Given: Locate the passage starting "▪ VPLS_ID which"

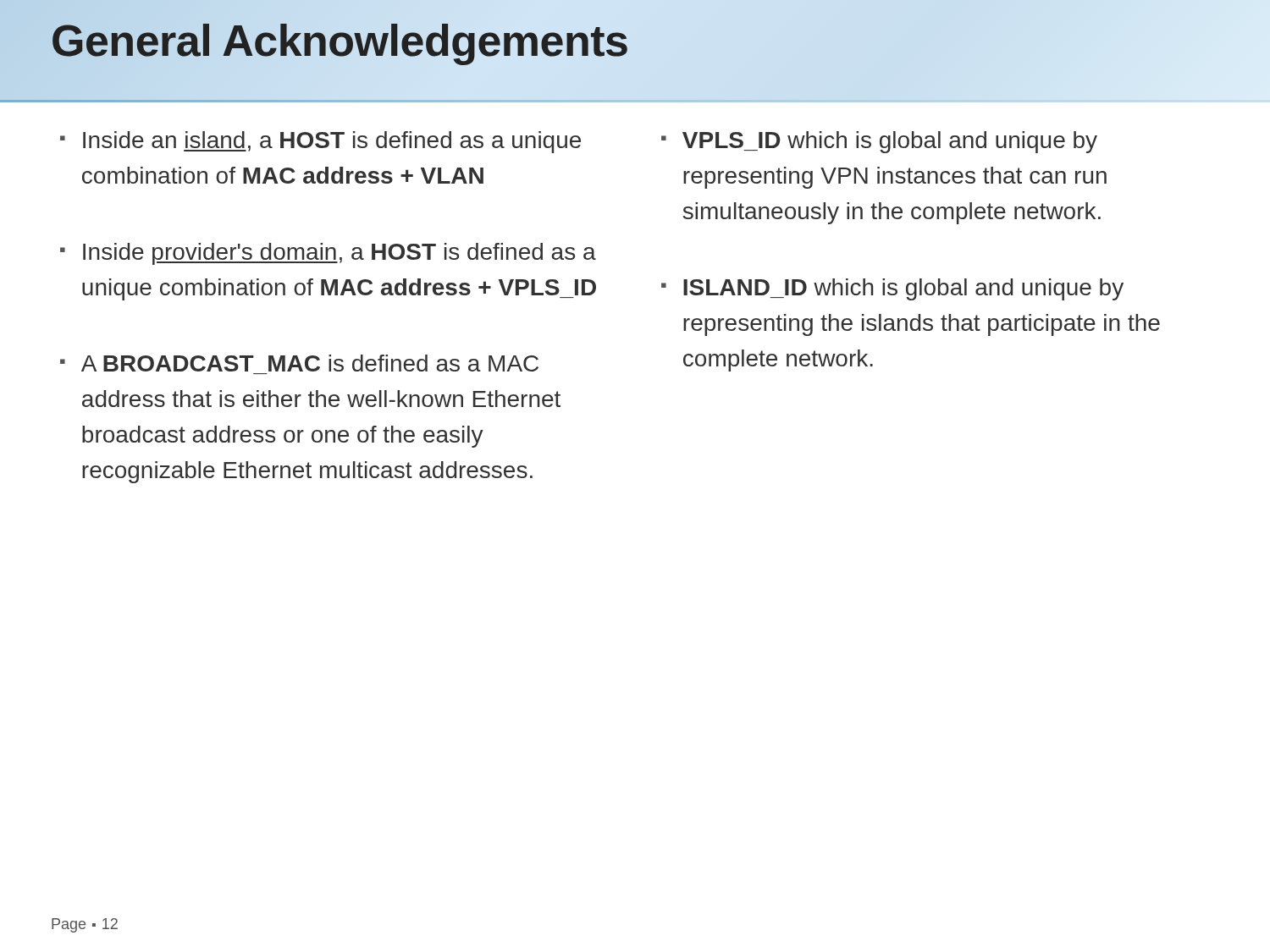Looking at the screenshot, I should 940,176.
